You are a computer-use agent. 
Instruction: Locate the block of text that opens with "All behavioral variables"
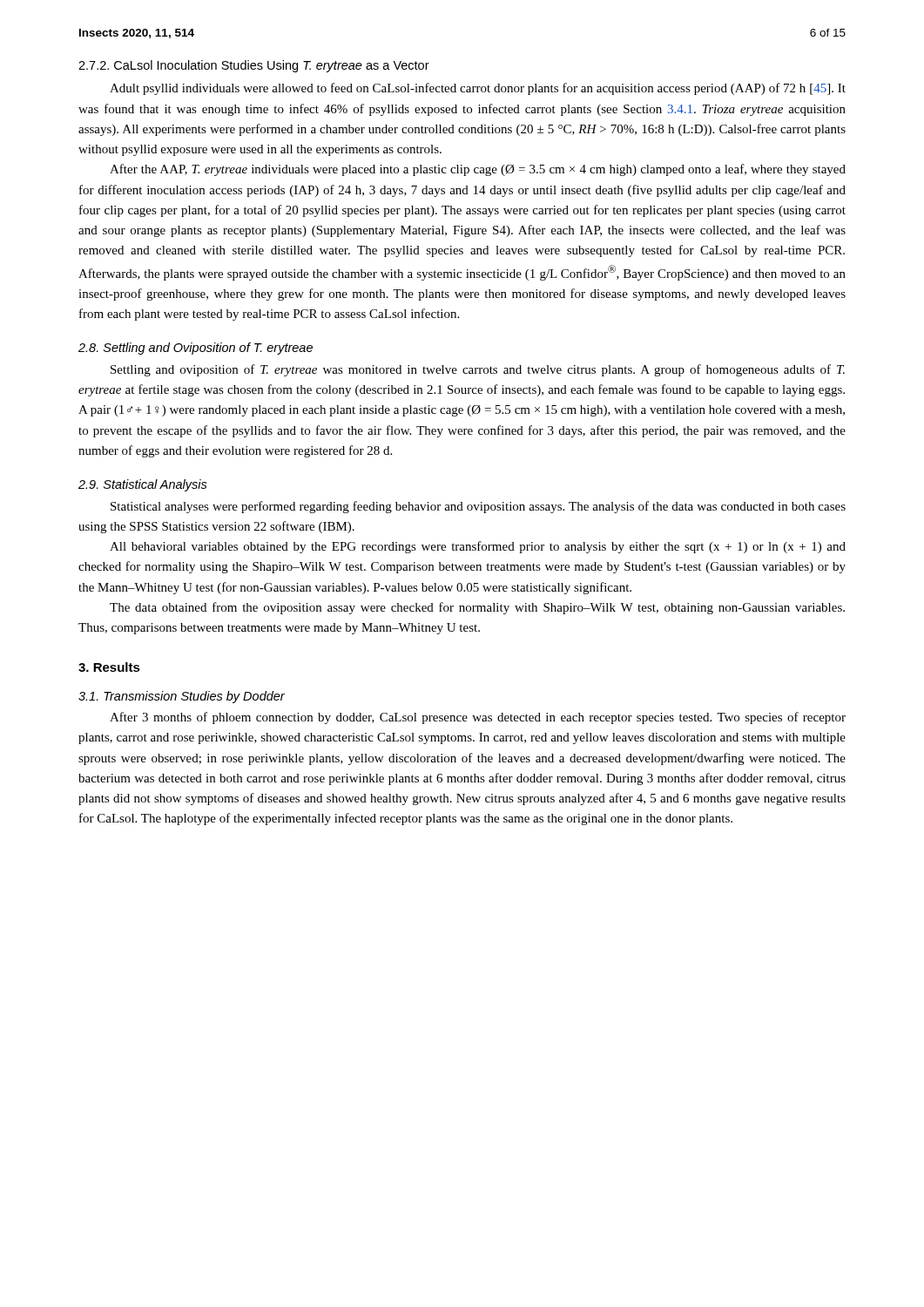pos(462,567)
